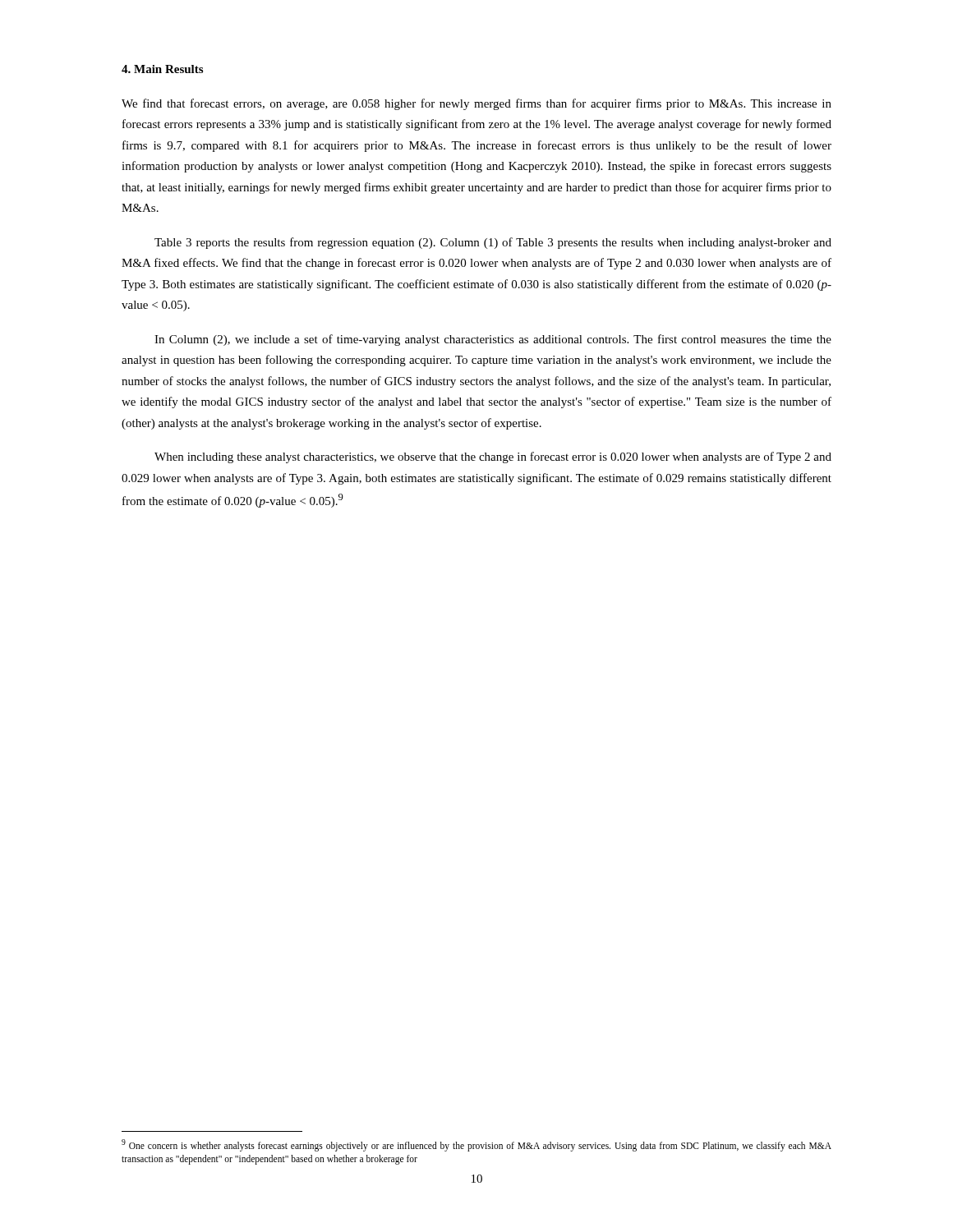Click on the element starting "9 One concern is whether"

click(476, 1151)
